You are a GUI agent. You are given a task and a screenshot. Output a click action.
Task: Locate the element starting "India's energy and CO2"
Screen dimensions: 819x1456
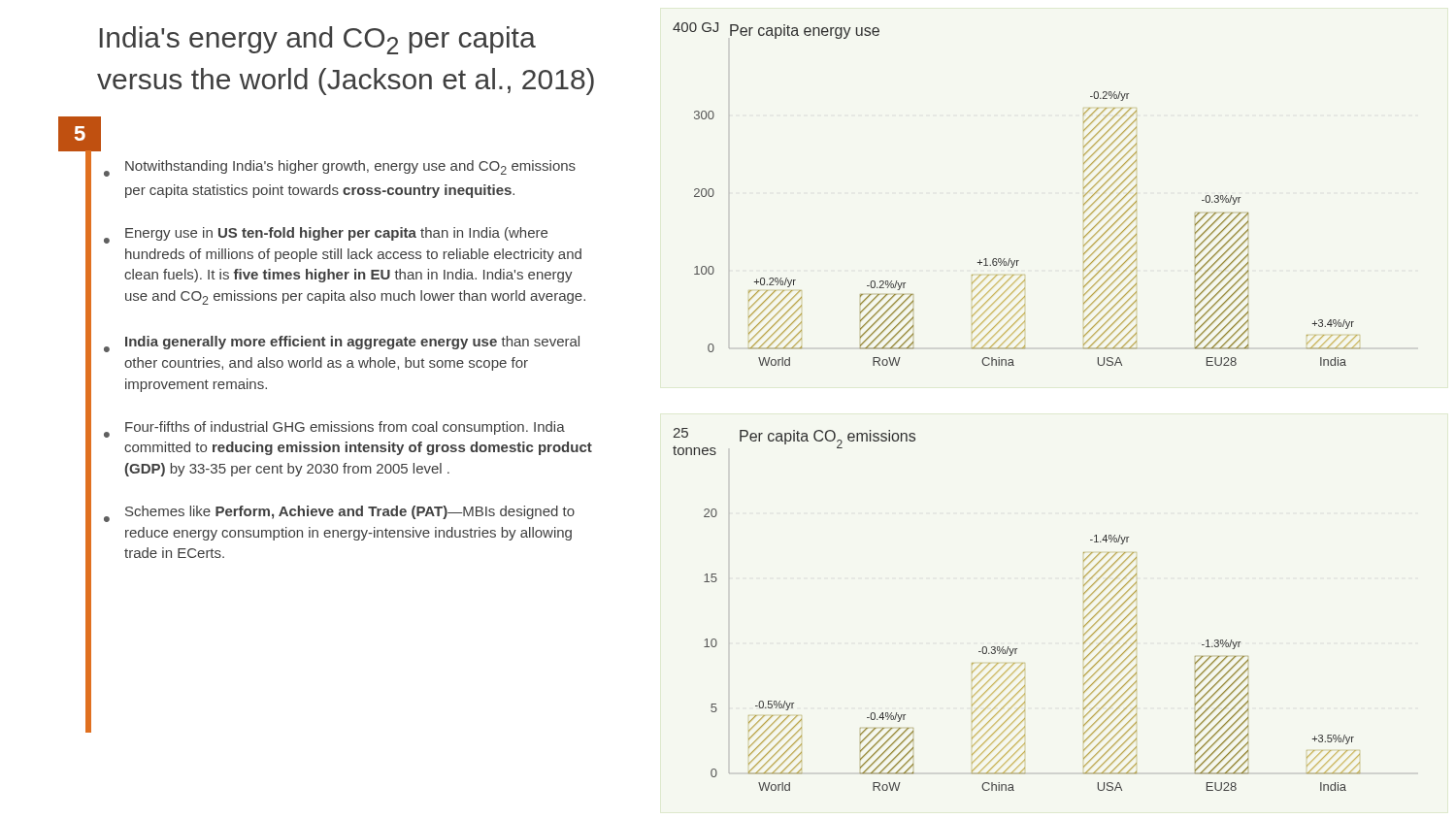coord(359,59)
